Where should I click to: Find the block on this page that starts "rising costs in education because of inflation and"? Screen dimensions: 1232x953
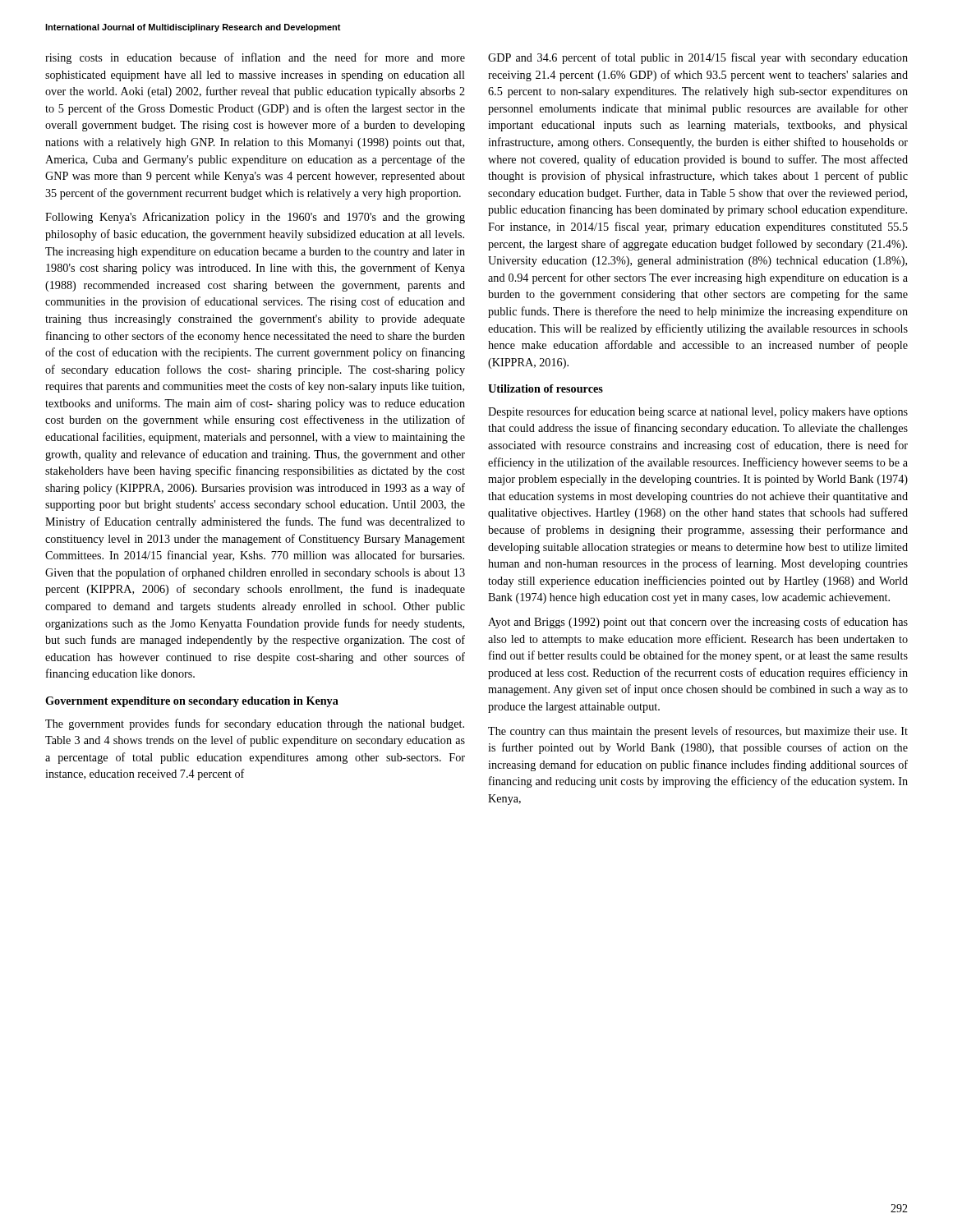(x=255, y=125)
